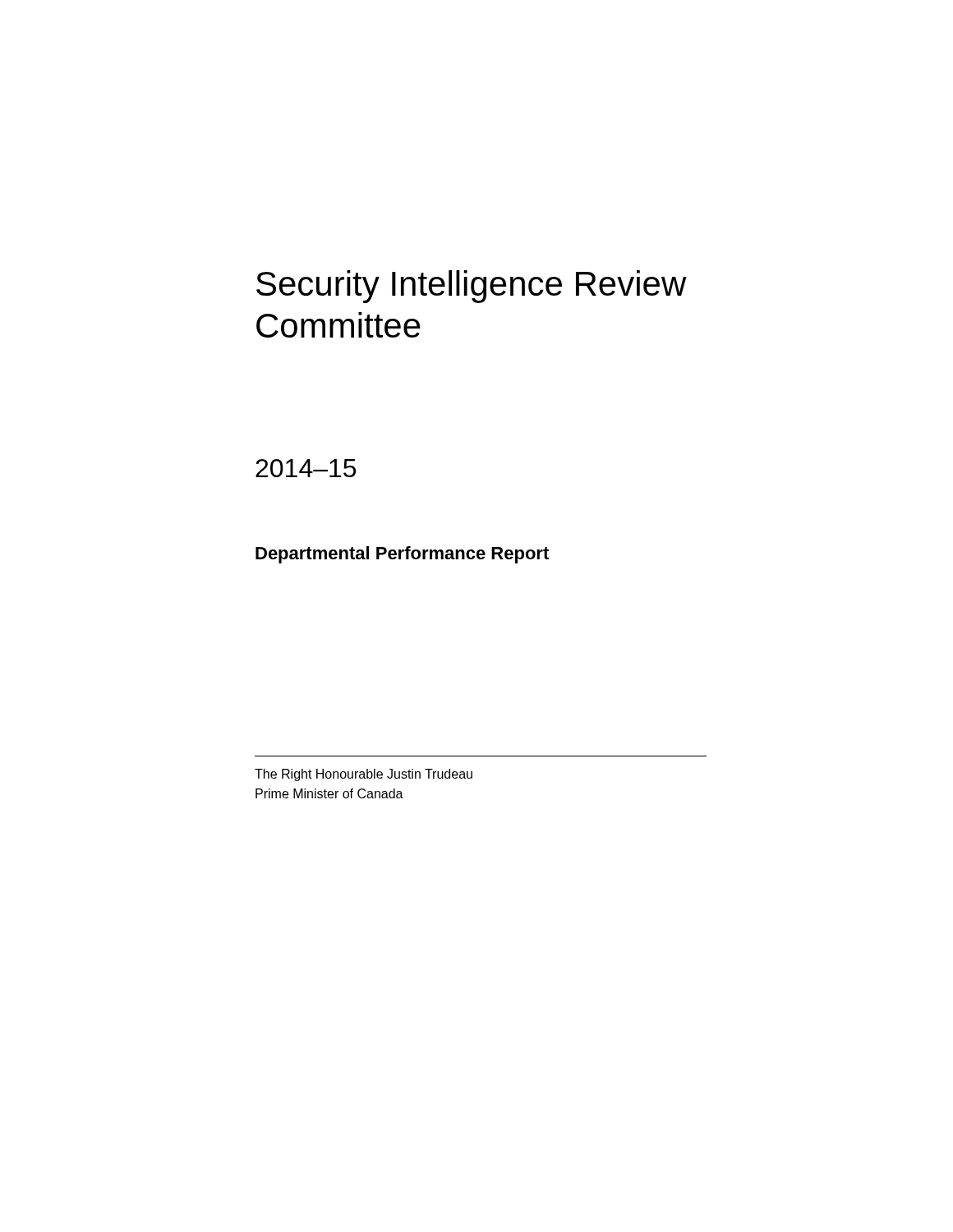Navigate to the block starting "Security Intelligence Review"
The image size is (953, 1232).
[x=470, y=305]
